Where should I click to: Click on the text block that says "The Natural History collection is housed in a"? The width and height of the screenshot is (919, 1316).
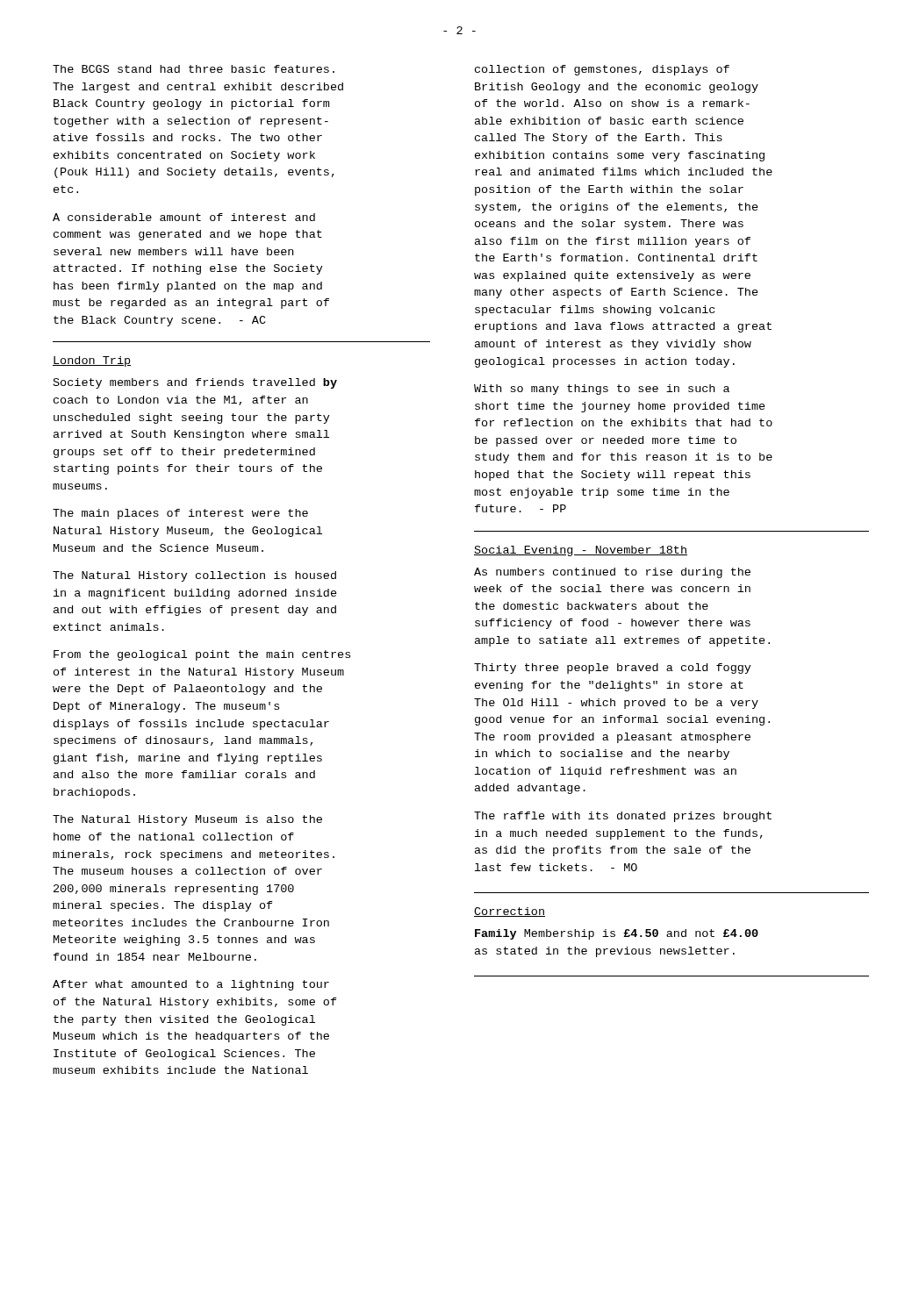click(195, 602)
